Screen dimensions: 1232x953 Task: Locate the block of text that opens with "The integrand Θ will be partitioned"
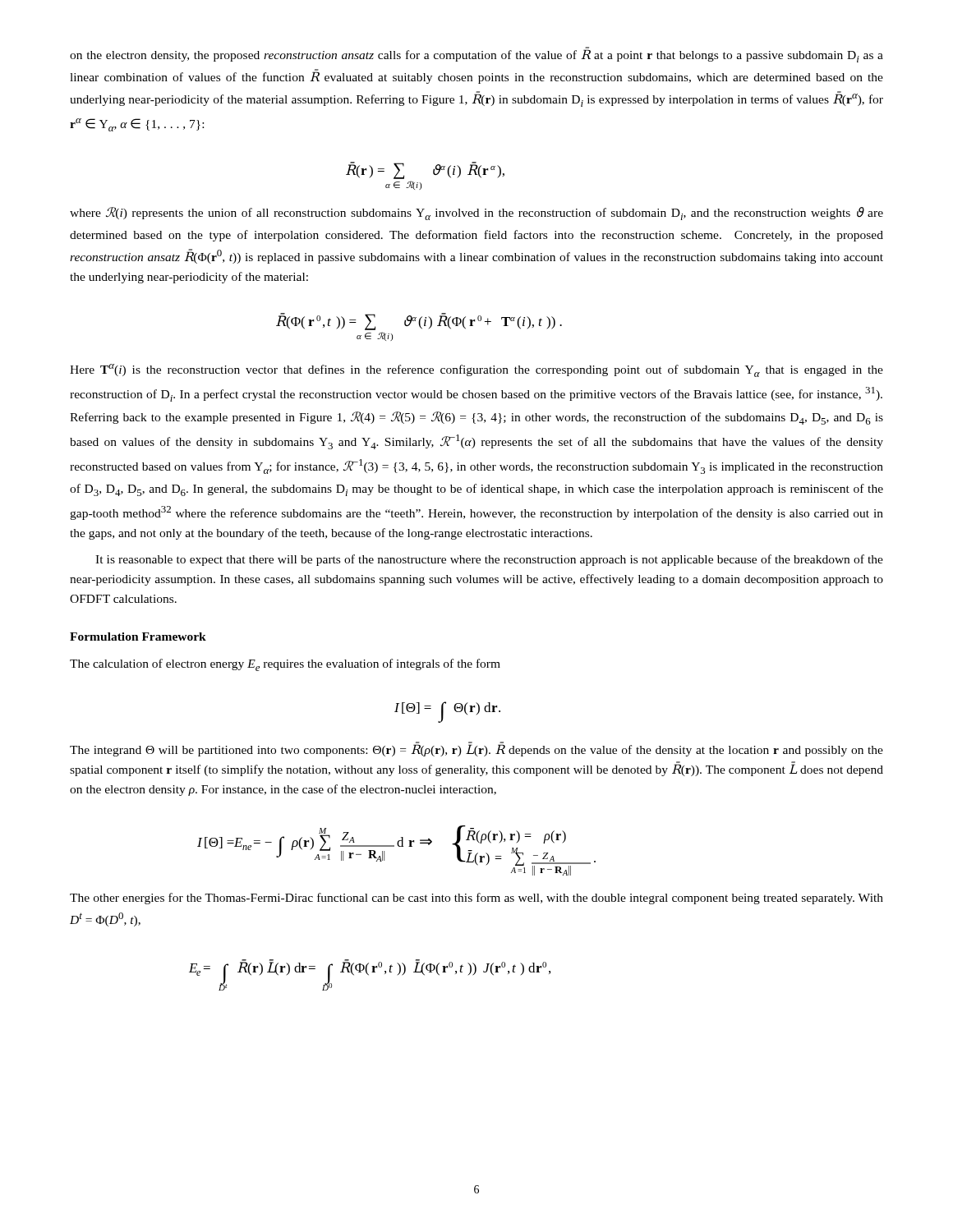pos(476,769)
